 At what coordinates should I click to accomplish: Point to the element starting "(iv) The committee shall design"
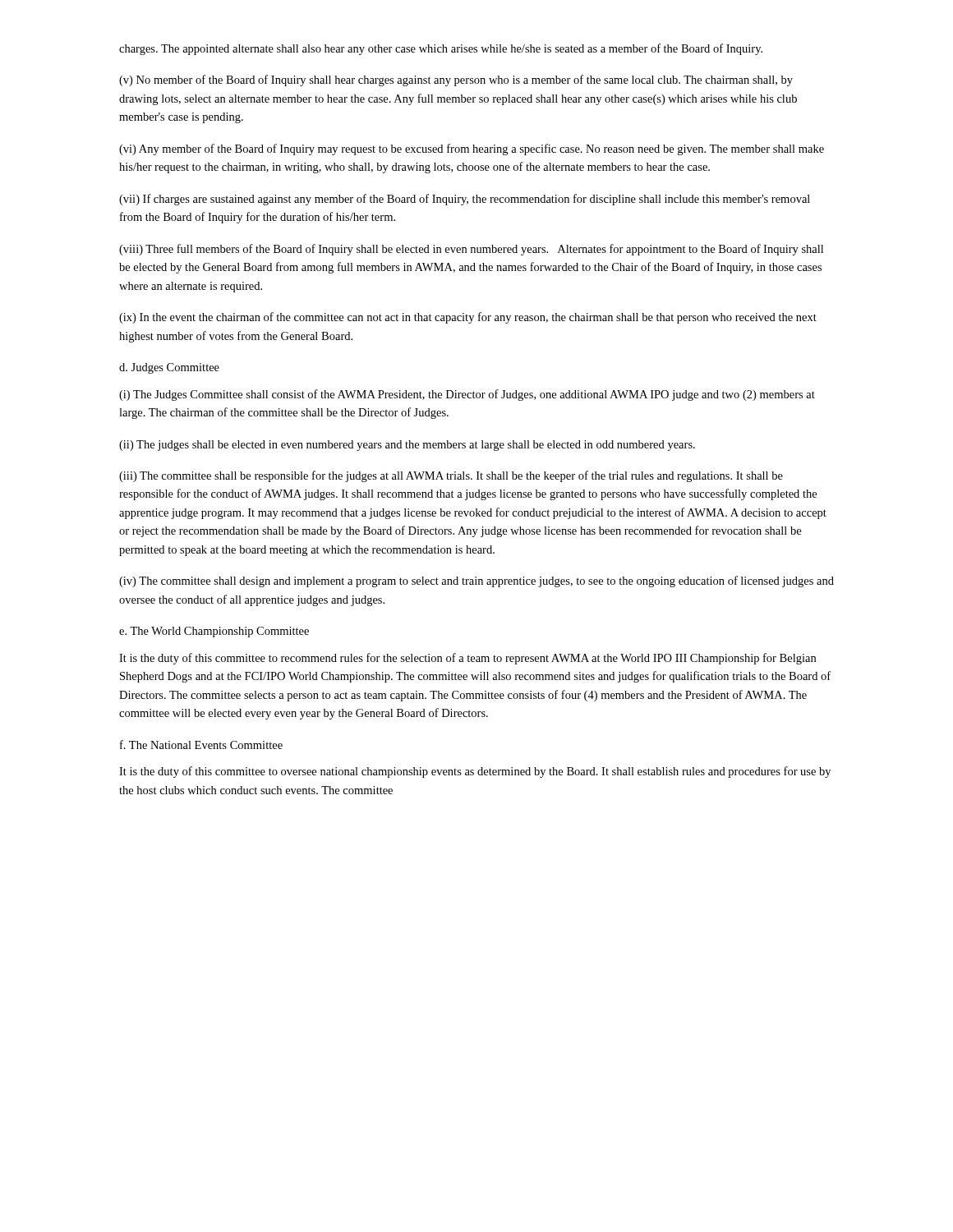(x=476, y=590)
